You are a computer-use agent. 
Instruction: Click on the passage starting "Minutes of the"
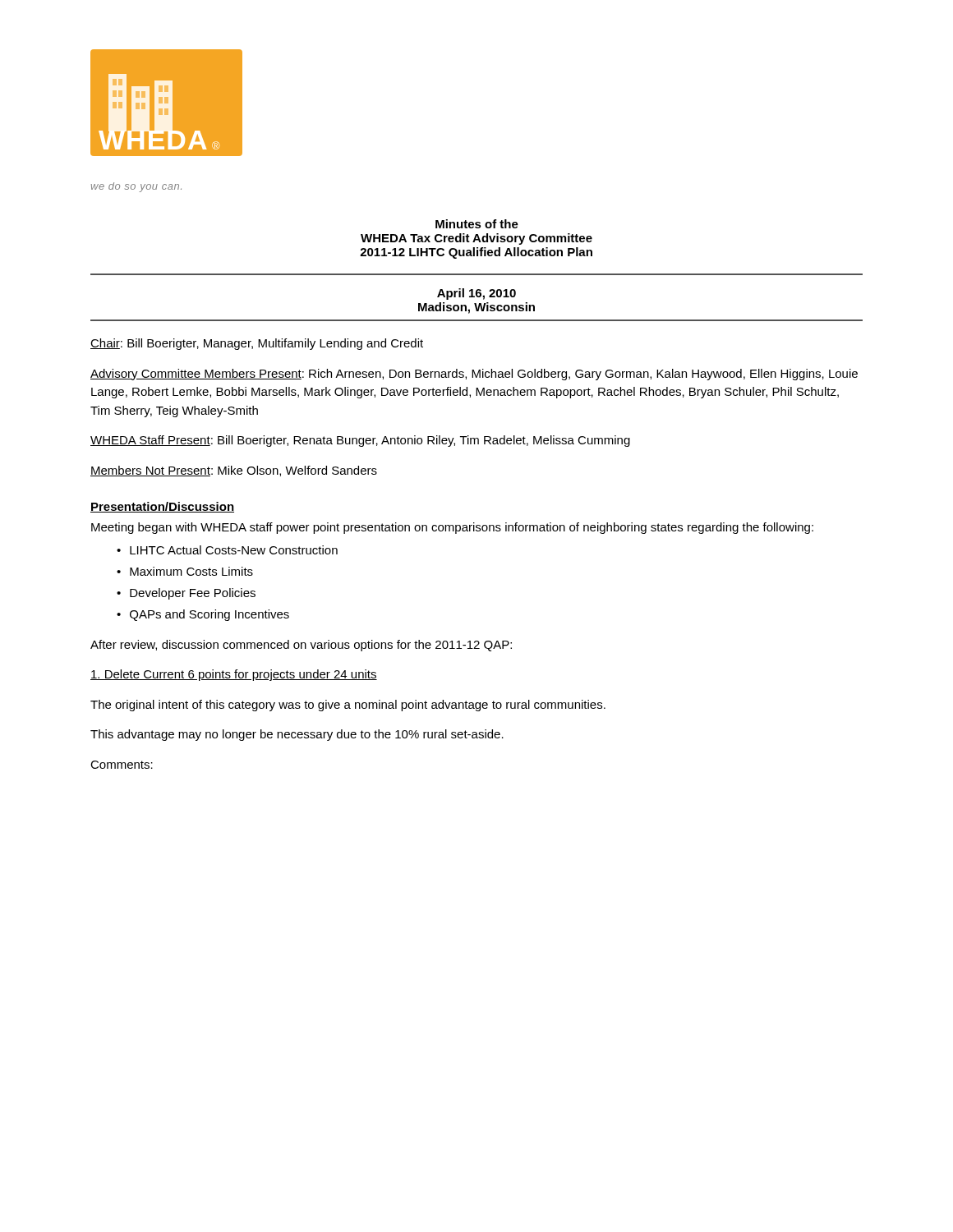point(476,238)
